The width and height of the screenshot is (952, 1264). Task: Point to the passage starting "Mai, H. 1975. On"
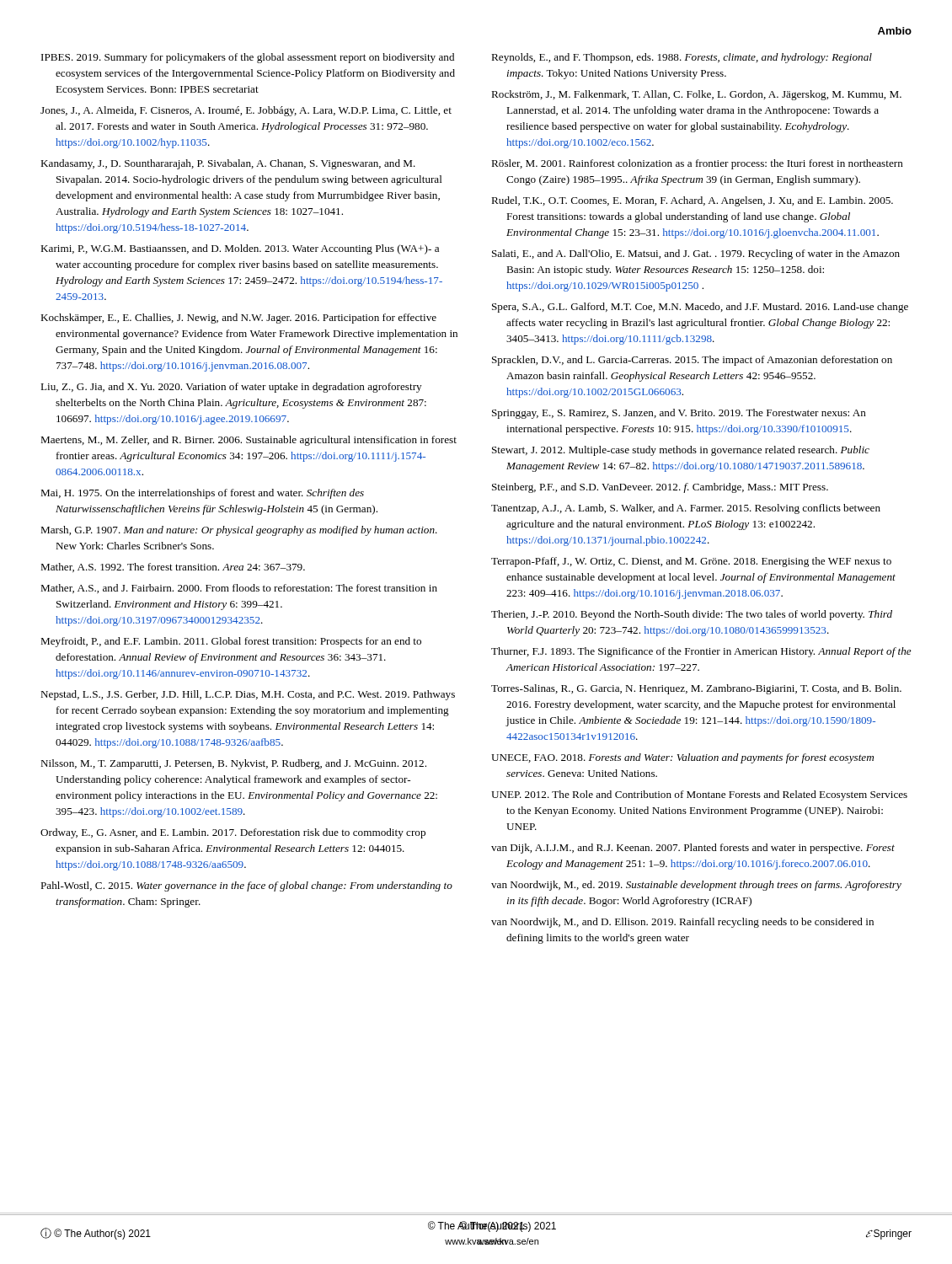coord(209,501)
